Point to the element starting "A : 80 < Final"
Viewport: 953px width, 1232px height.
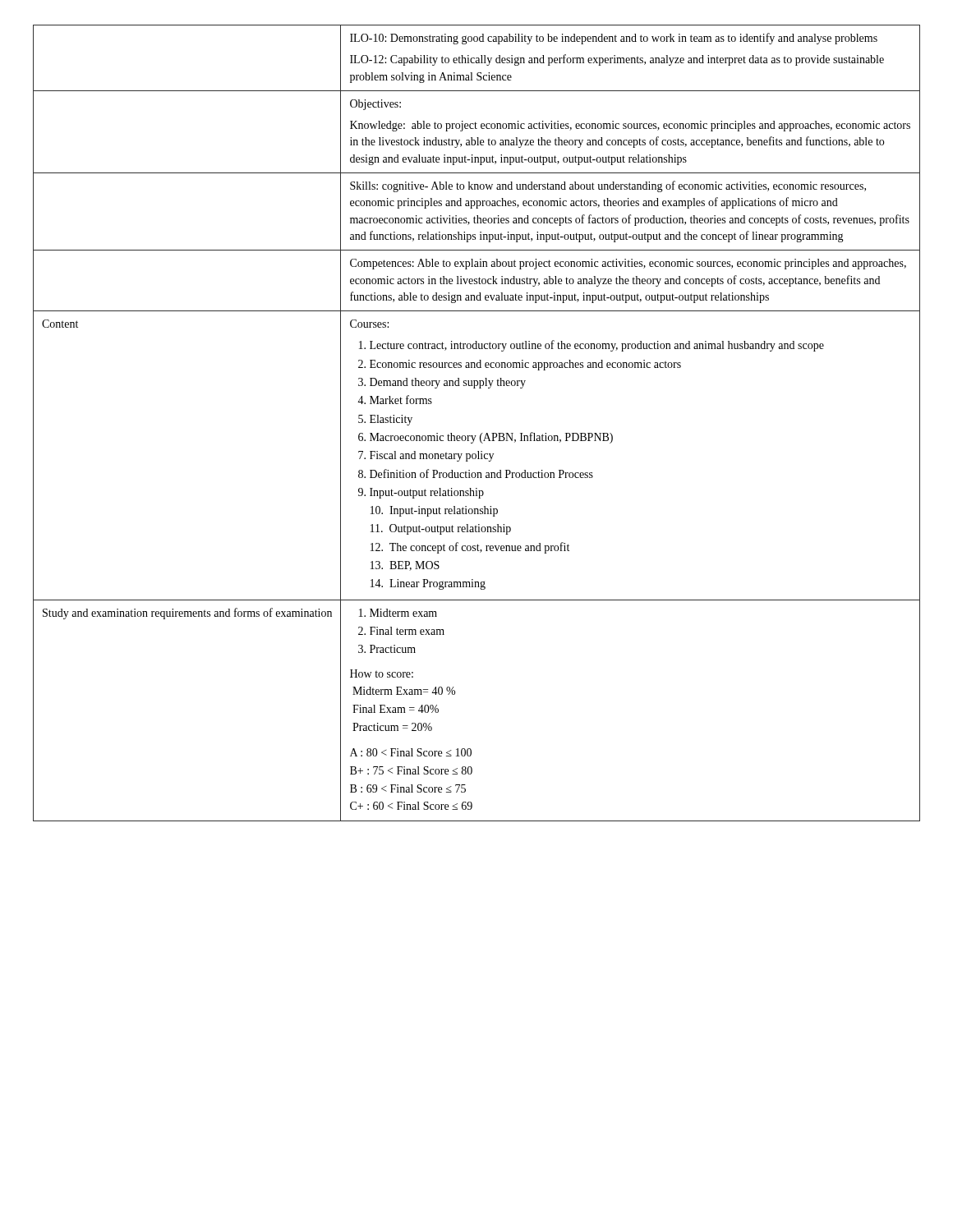[411, 780]
